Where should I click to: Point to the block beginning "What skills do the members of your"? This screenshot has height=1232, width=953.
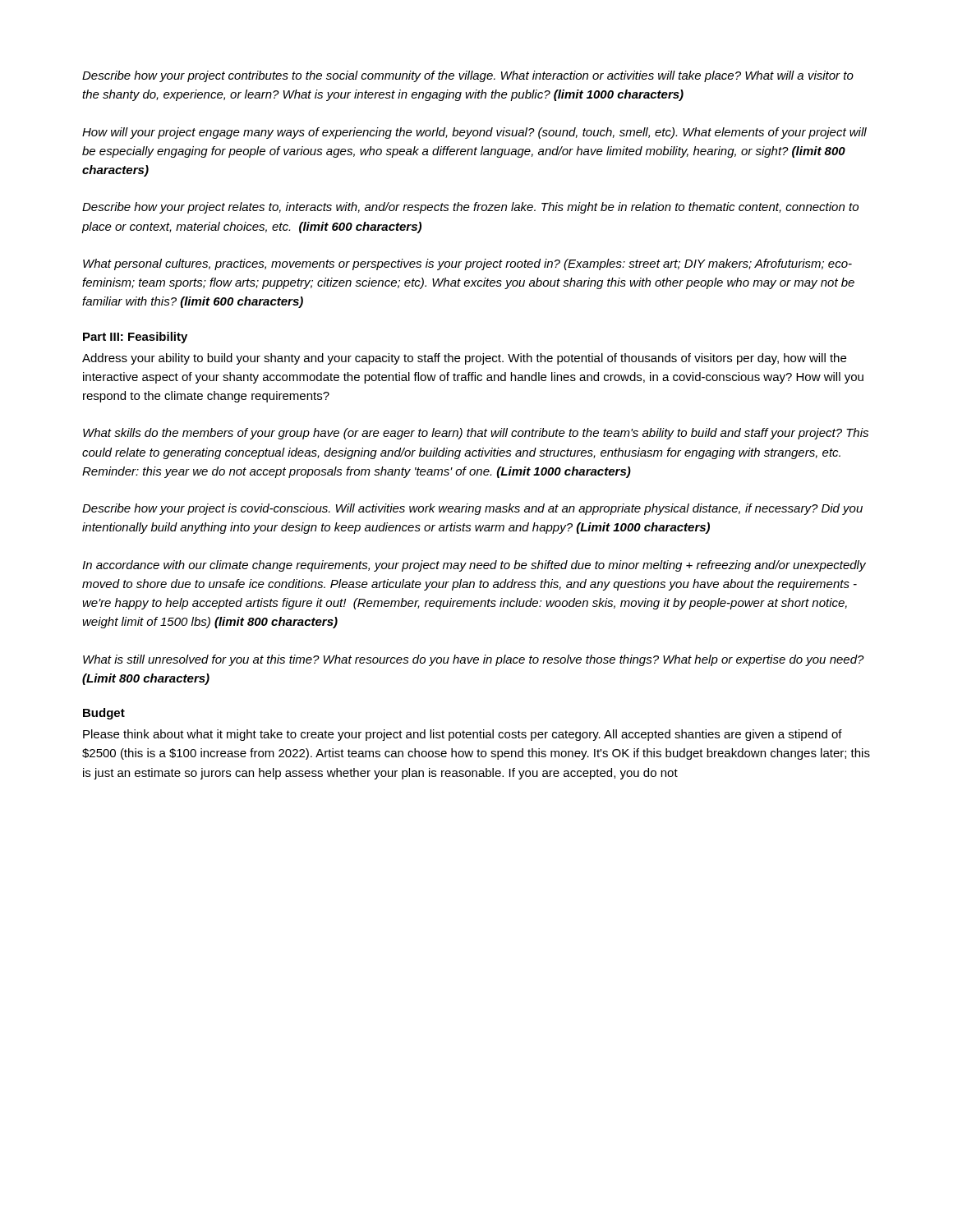(x=475, y=452)
